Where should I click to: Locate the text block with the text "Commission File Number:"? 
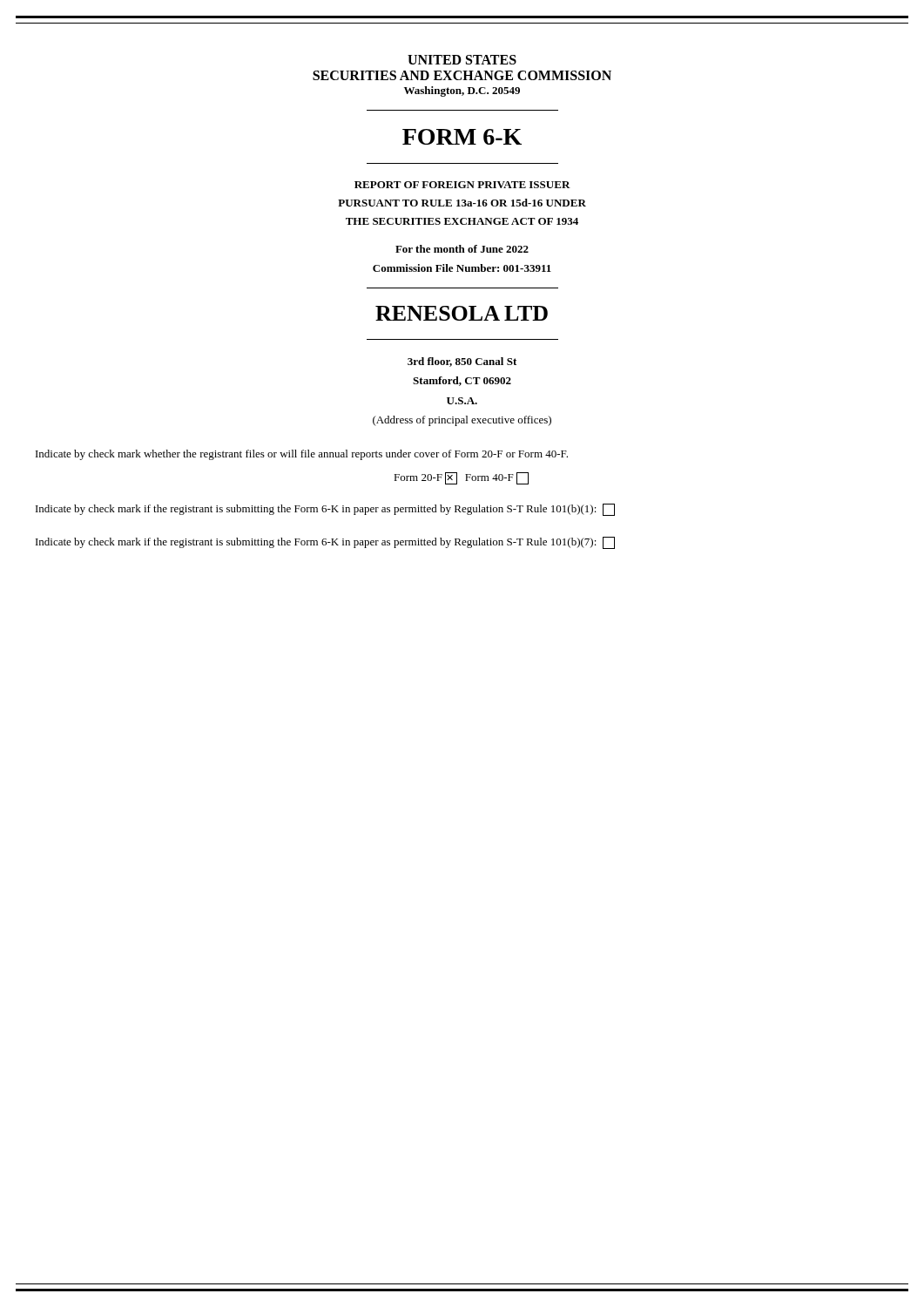click(x=462, y=268)
